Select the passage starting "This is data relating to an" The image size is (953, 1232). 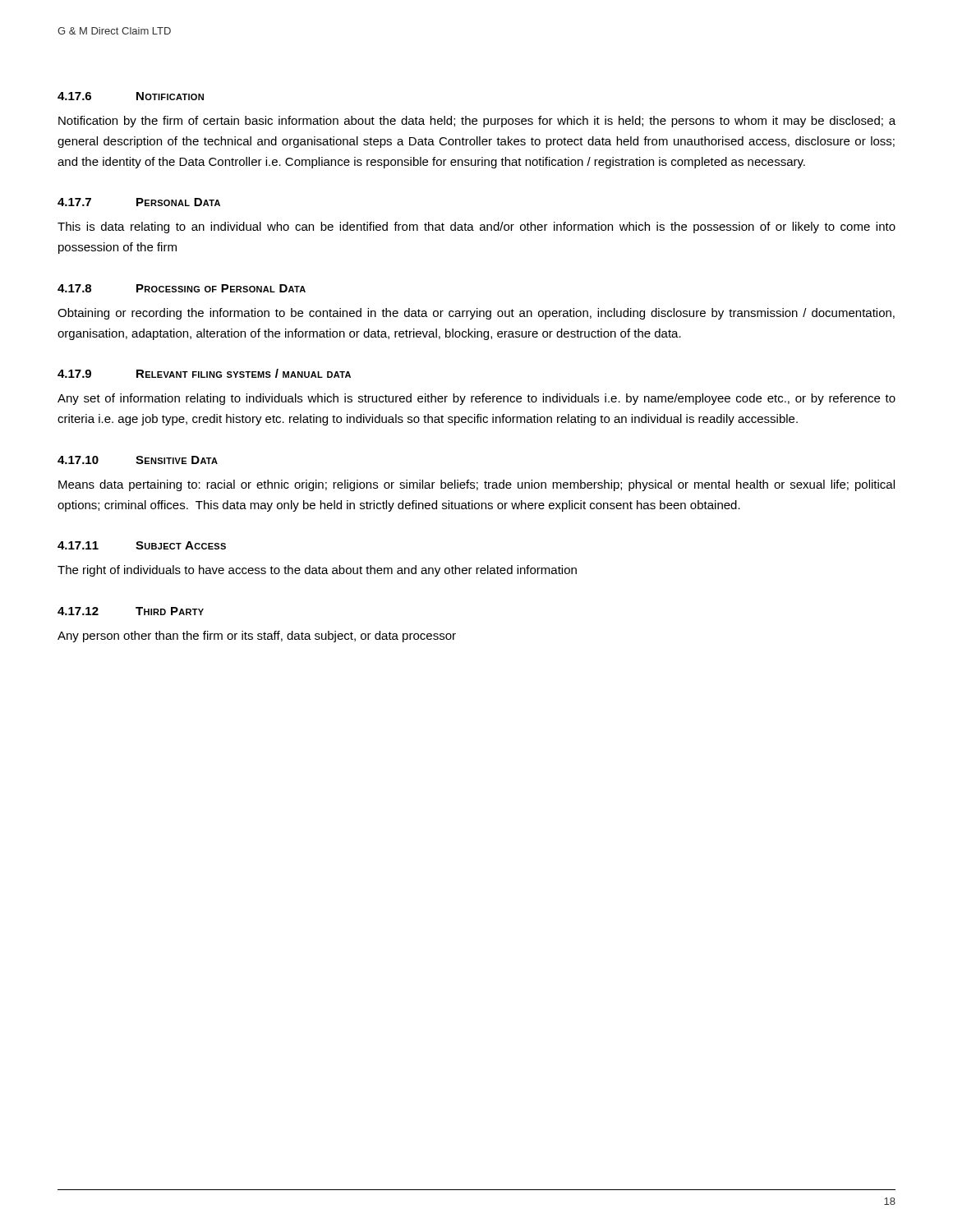point(476,237)
